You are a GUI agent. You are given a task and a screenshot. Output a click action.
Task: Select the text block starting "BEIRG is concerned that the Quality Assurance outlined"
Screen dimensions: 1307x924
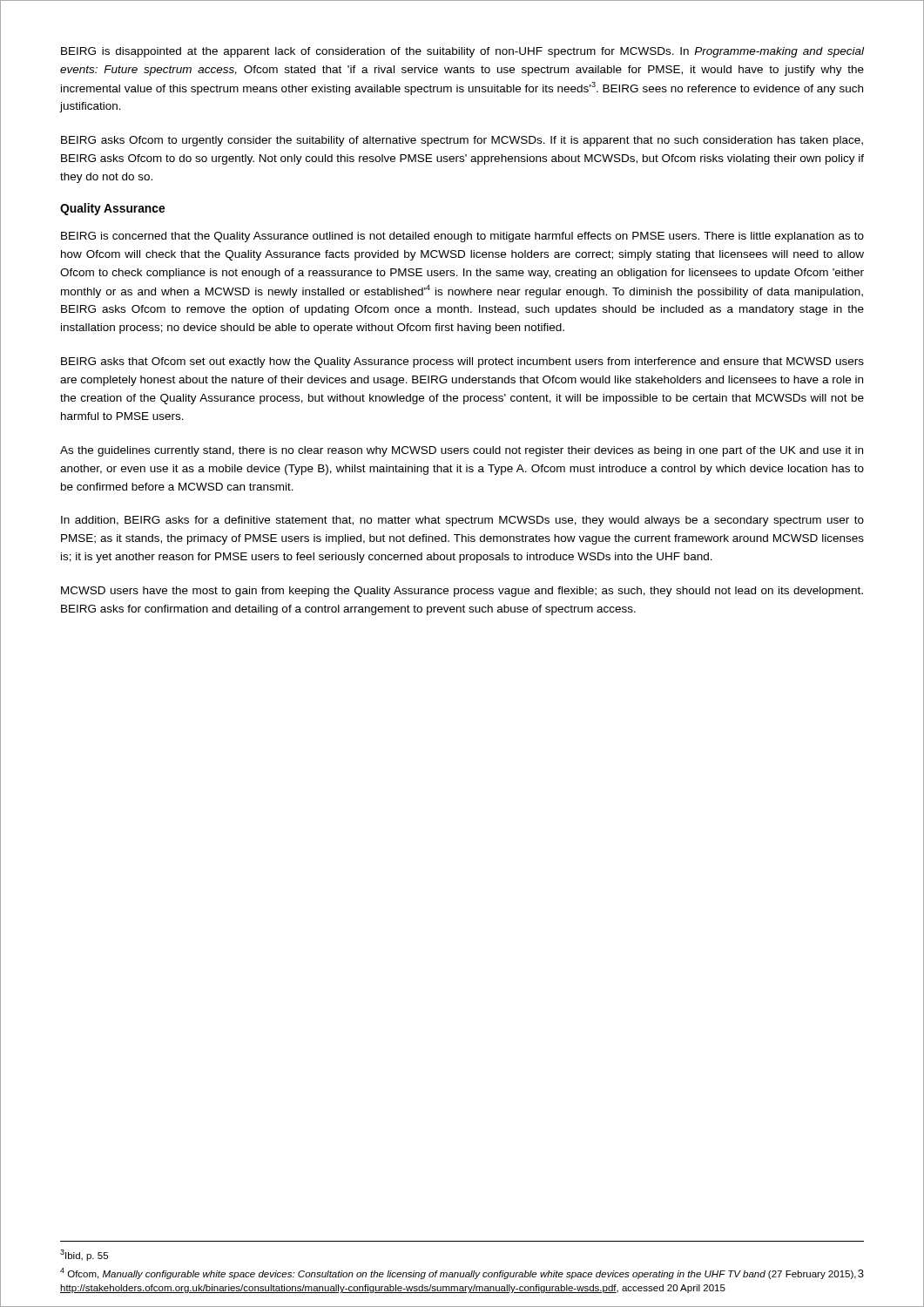(462, 281)
